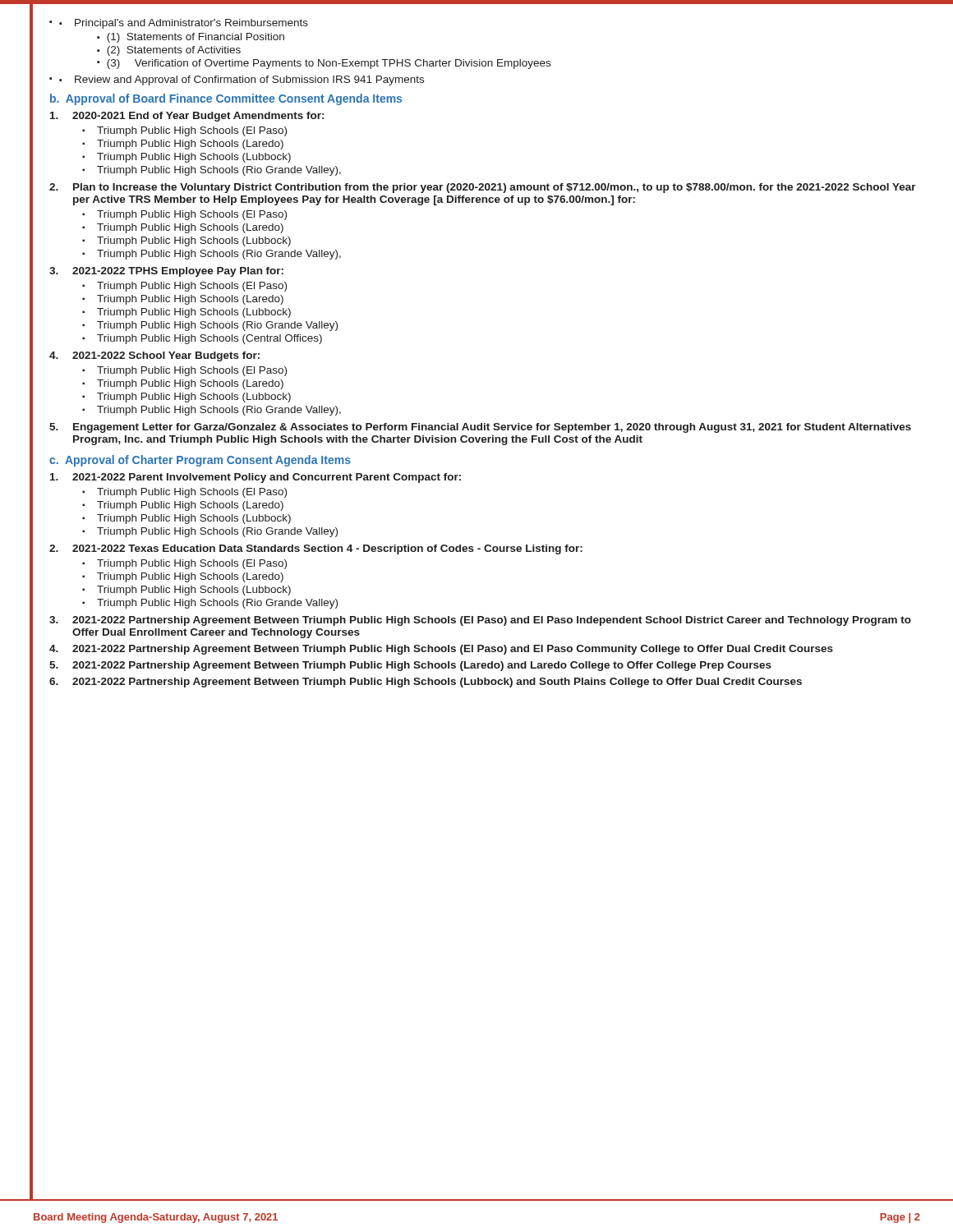Locate the section header with the text "c. Approval of Charter Program"
Viewport: 953px width, 1232px height.
pyautogui.click(x=200, y=460)
